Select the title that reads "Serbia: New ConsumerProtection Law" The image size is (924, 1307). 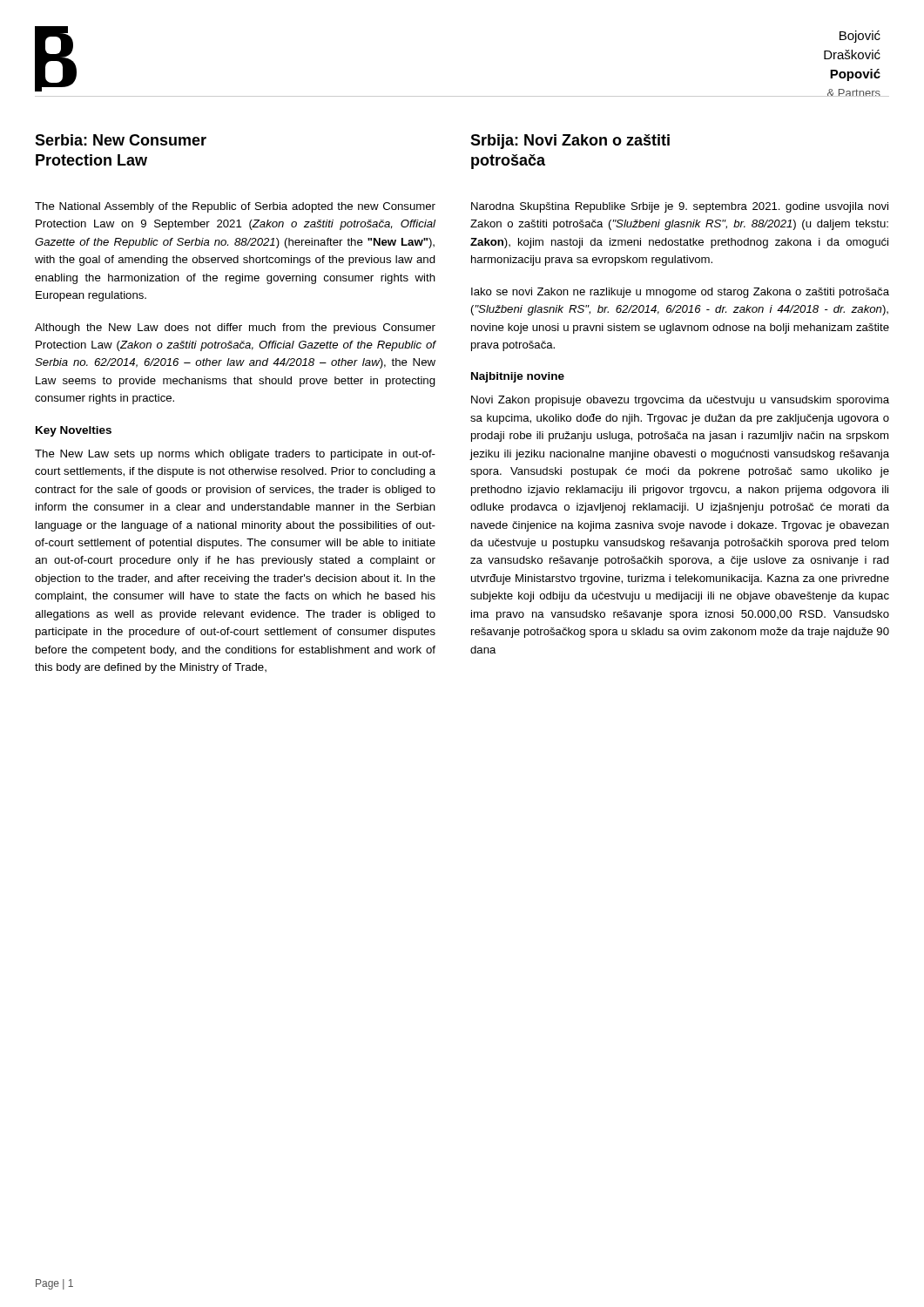pos(121,151)
